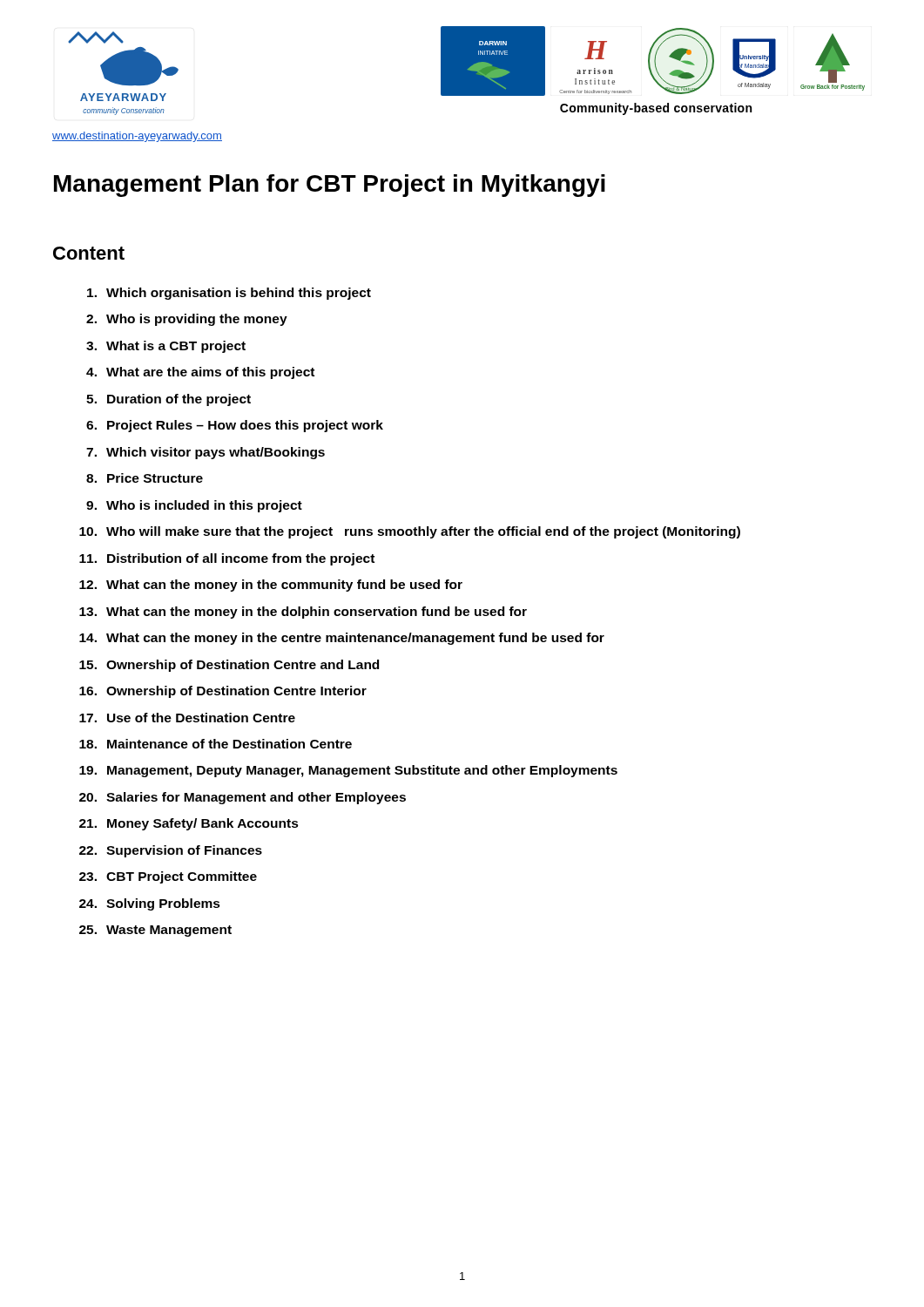Screen dimensions: 1307x924
Task: Click on the text block starting "9. Who is included in this project"
Action: pos(194,506)
